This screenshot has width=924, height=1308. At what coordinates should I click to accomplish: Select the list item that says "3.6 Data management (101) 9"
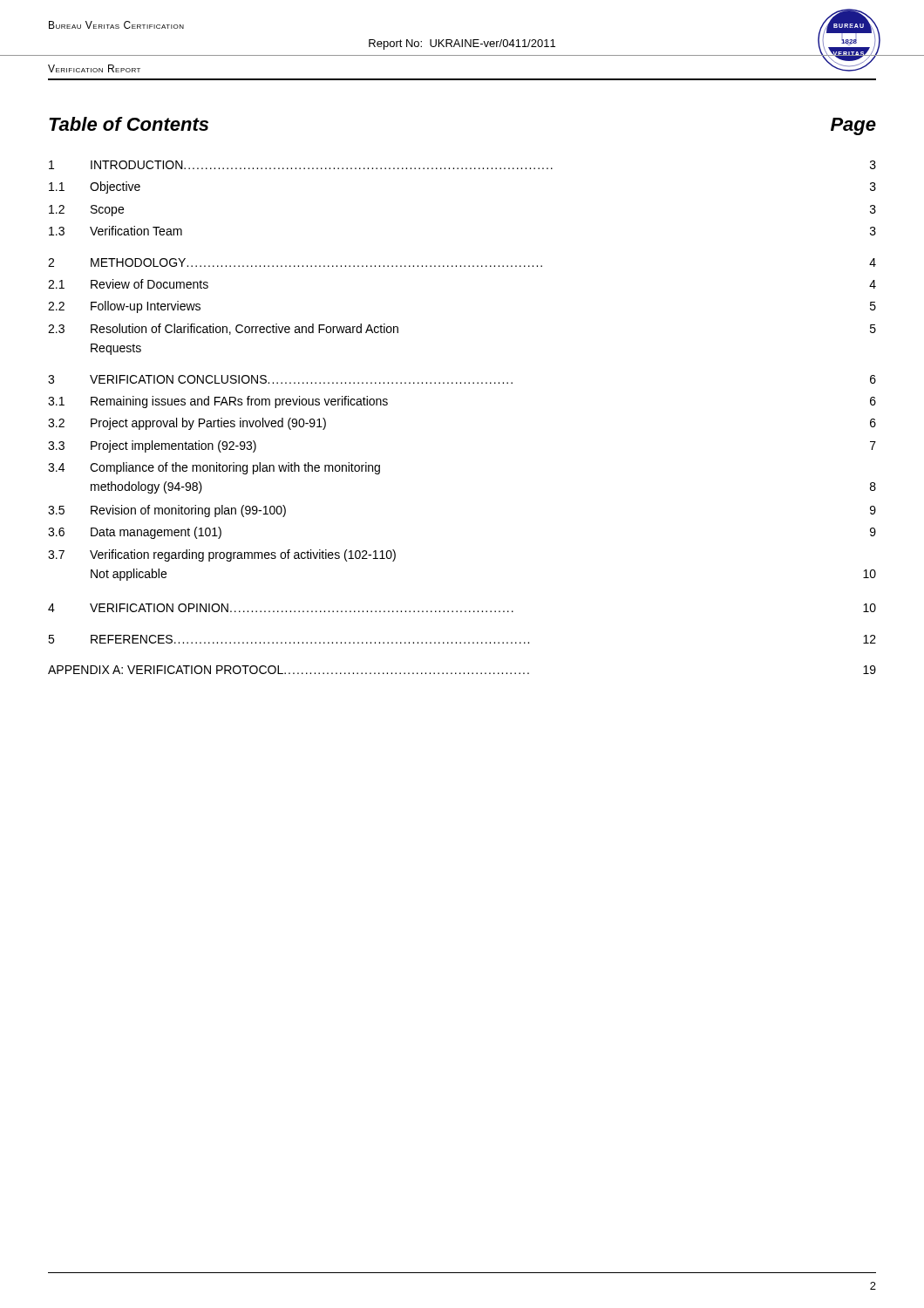pyautogui.click(x=160, y=532)
